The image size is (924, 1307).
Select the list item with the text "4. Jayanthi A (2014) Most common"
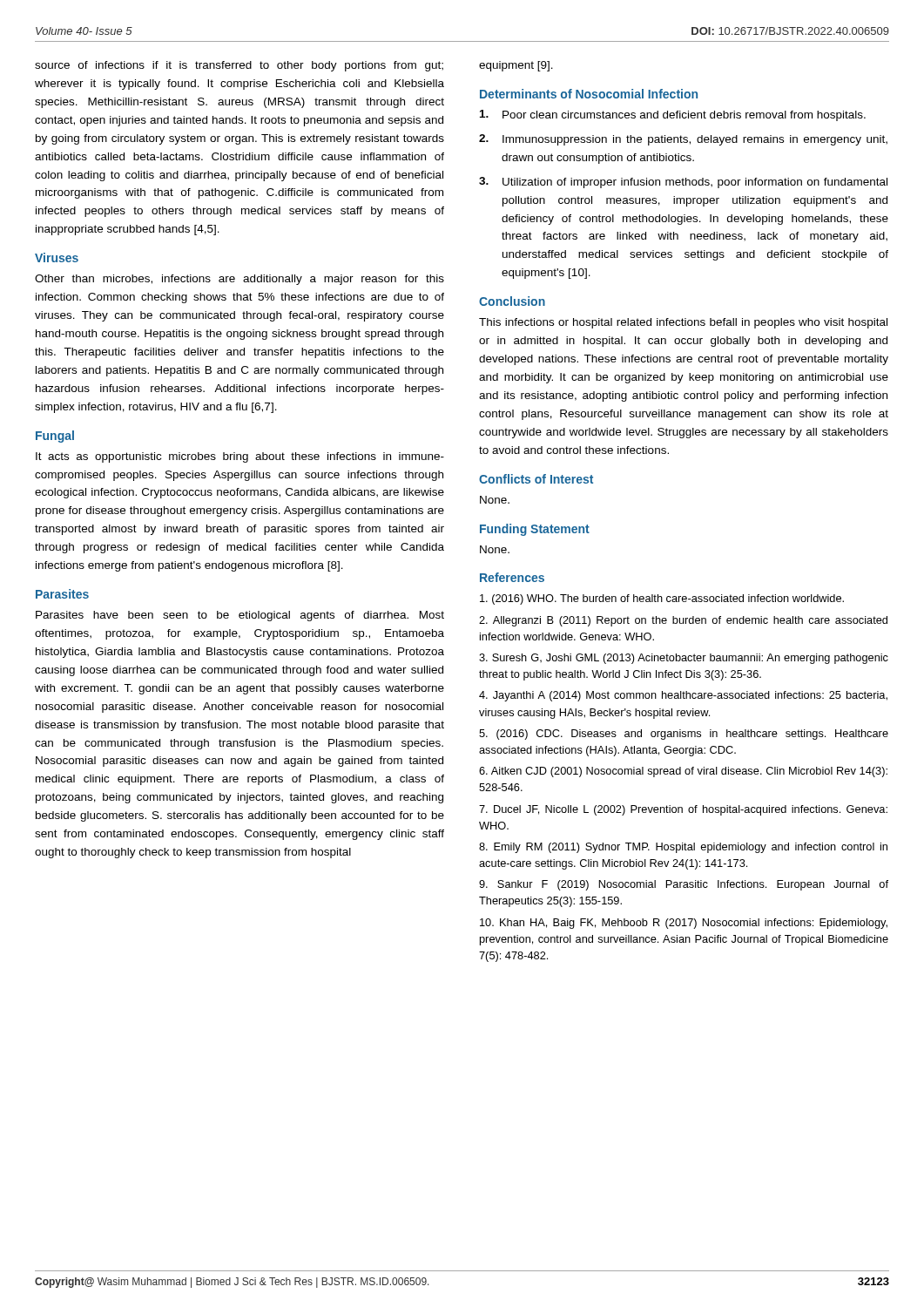pyautogui.click(x=684, y=704)
